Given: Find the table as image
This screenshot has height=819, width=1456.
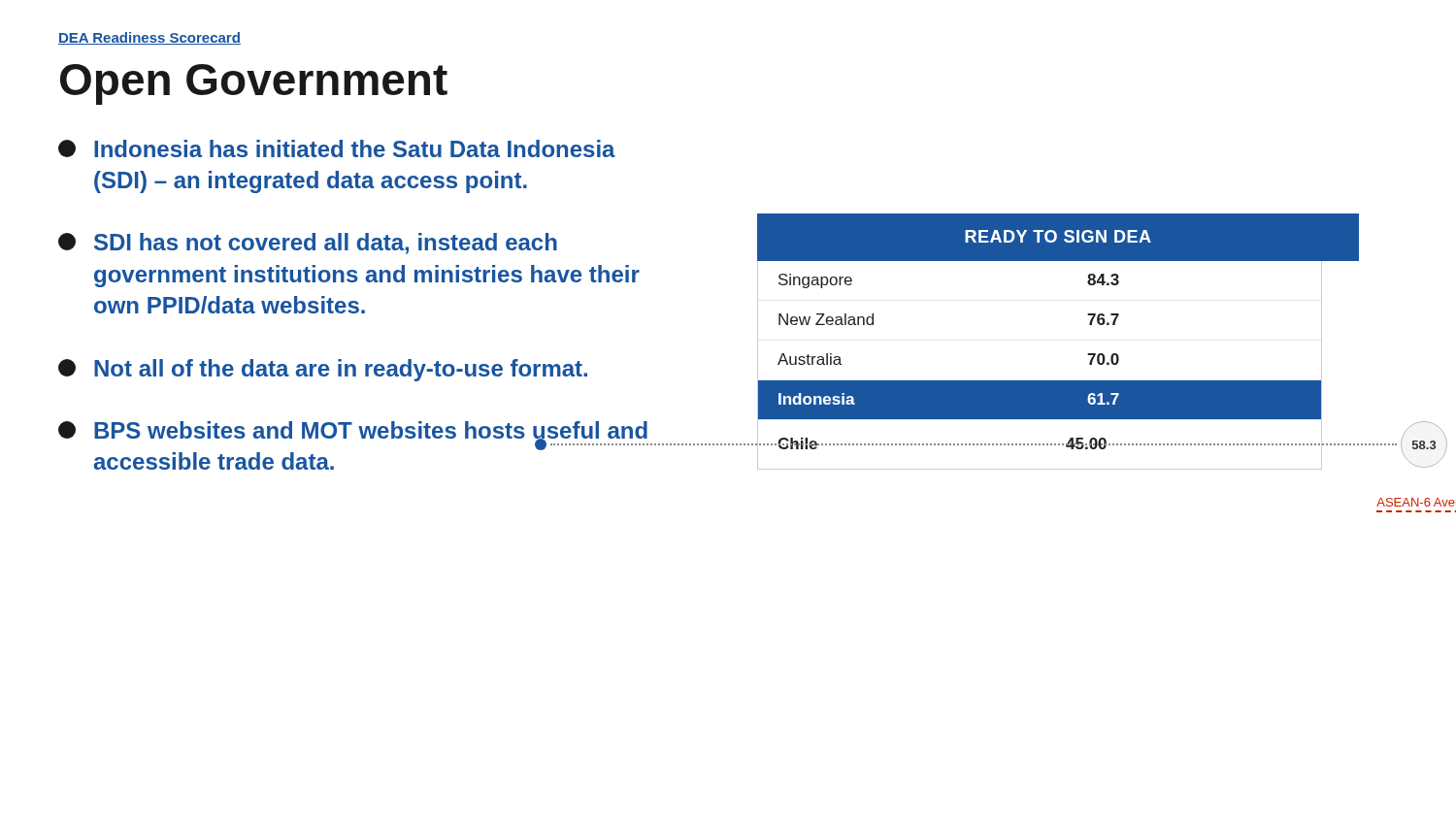Looking at the screenshot, I should tap(1058, 342).
